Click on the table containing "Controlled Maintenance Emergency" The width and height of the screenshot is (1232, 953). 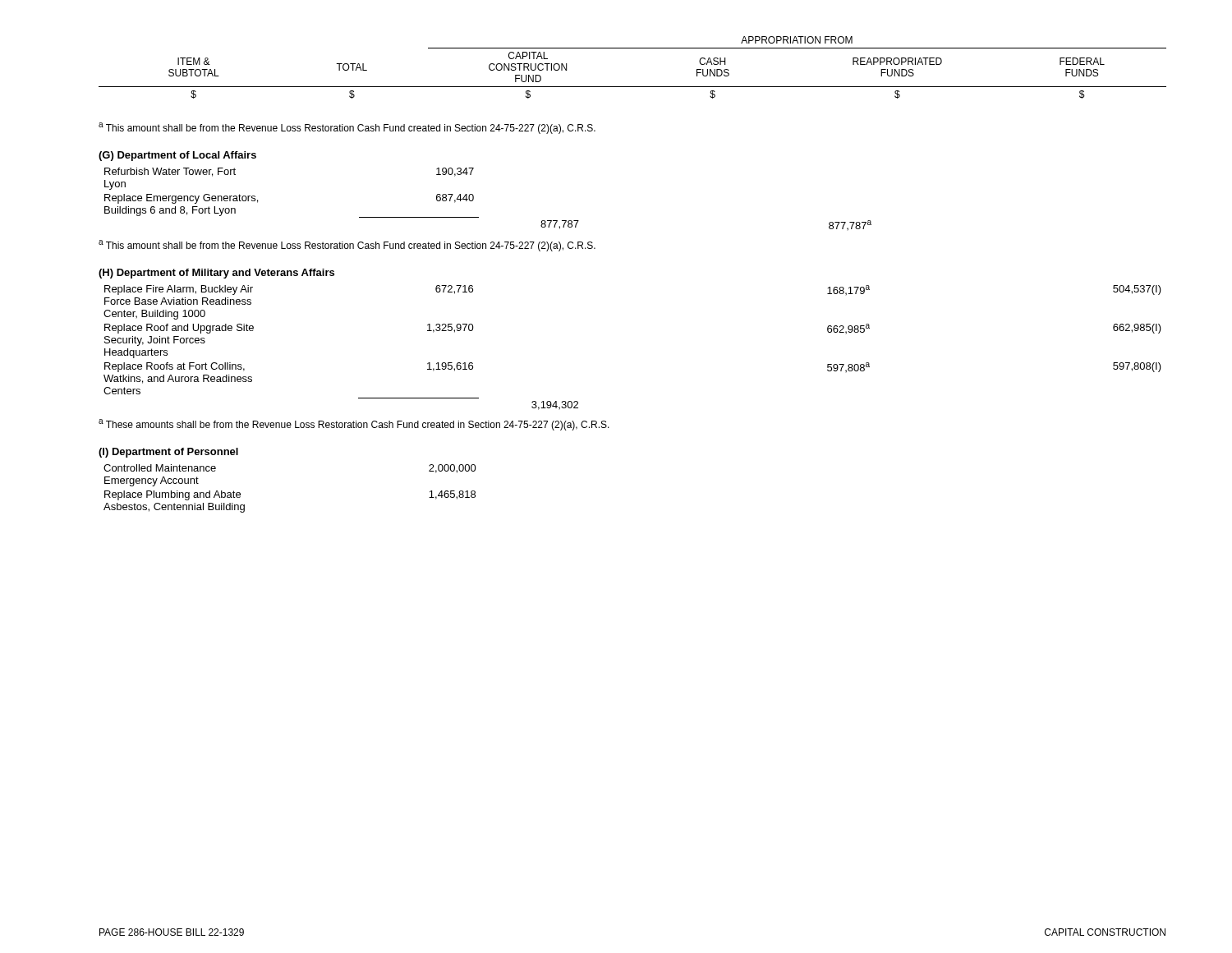pos(632,487)
